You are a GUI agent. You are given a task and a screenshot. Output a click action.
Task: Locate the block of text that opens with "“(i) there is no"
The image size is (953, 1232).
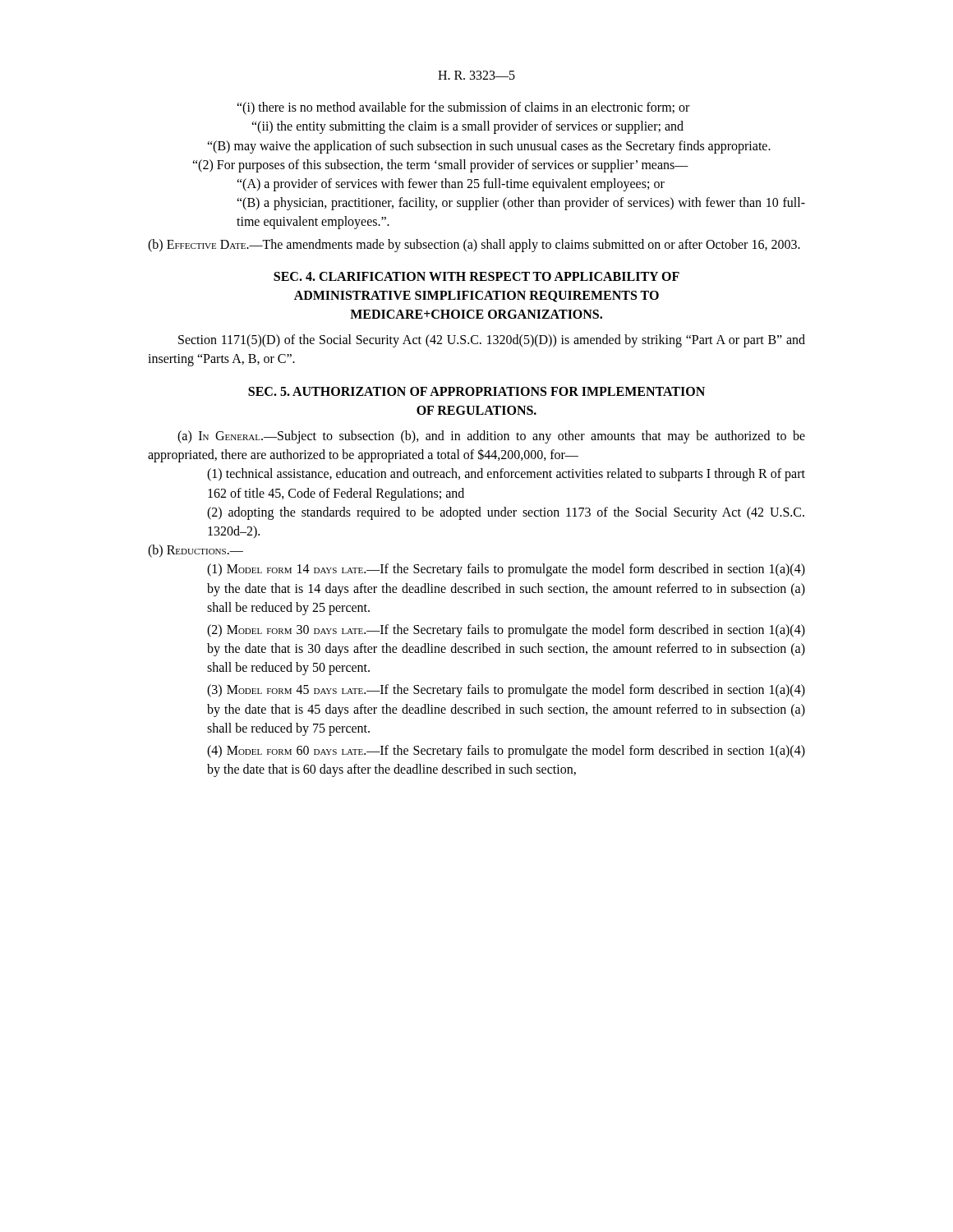[463, 107]
